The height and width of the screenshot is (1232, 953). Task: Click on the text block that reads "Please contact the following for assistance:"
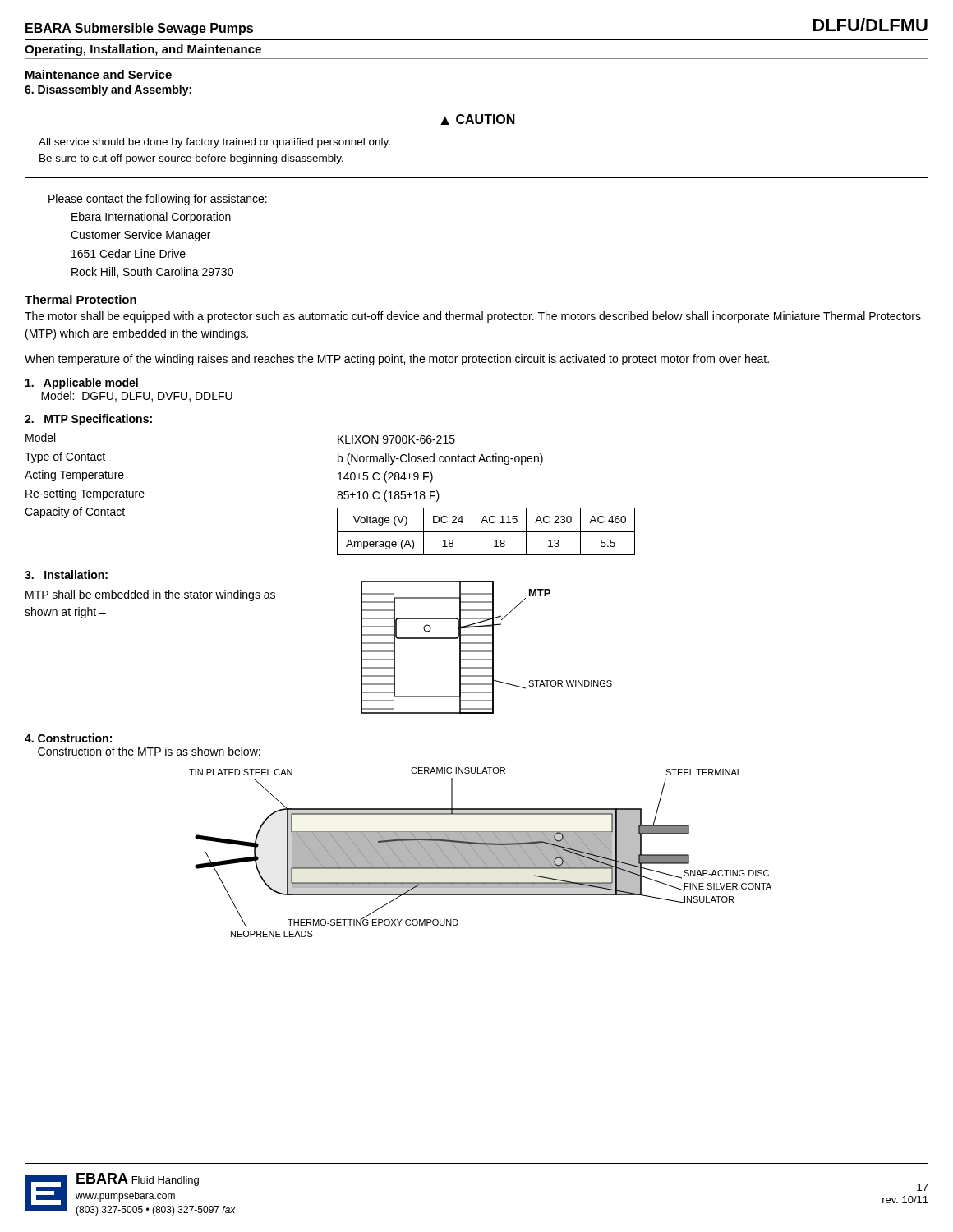tap(158, 235)
